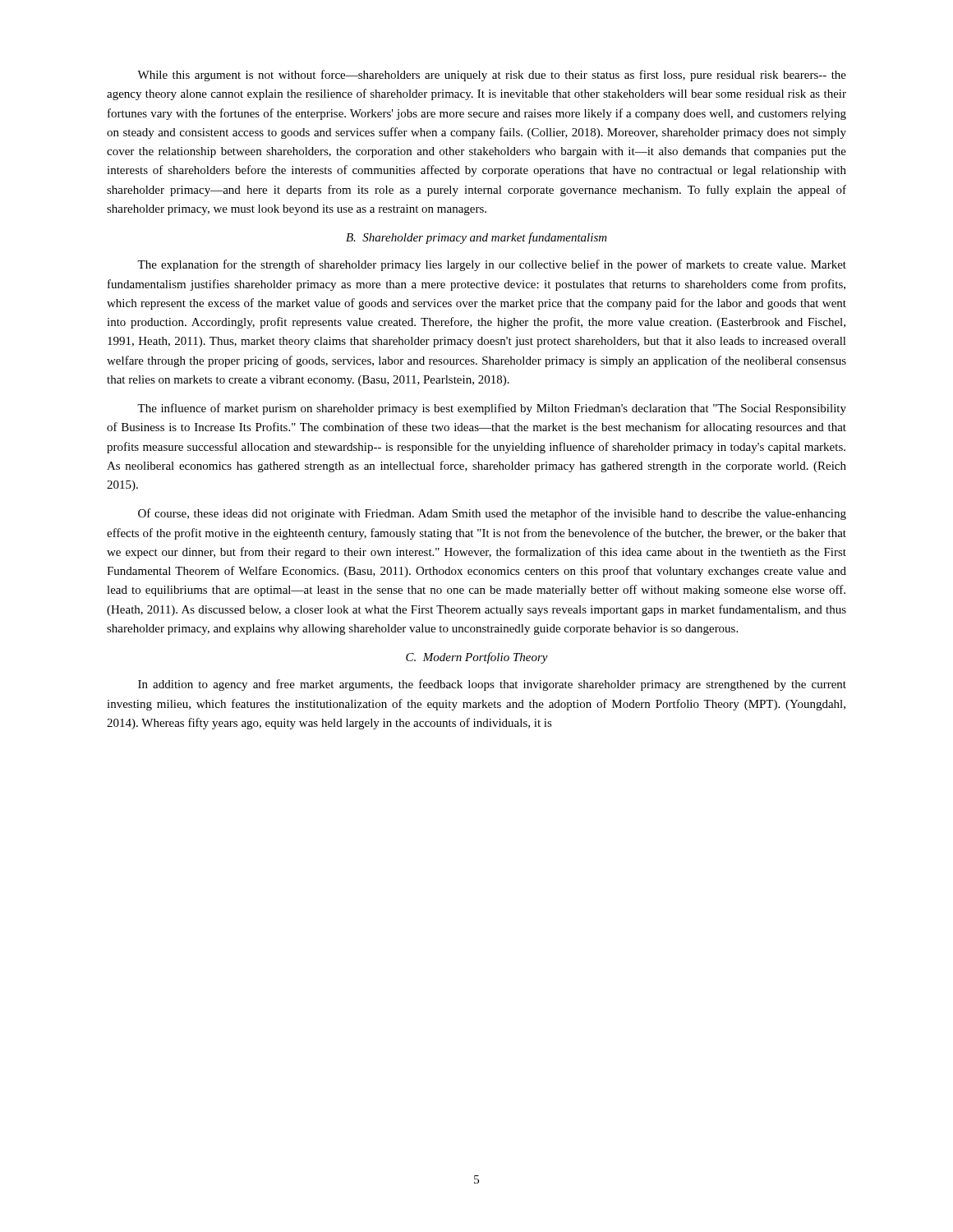
Task: Click on the block starting "While this argument is"
Action: (476, 142)
